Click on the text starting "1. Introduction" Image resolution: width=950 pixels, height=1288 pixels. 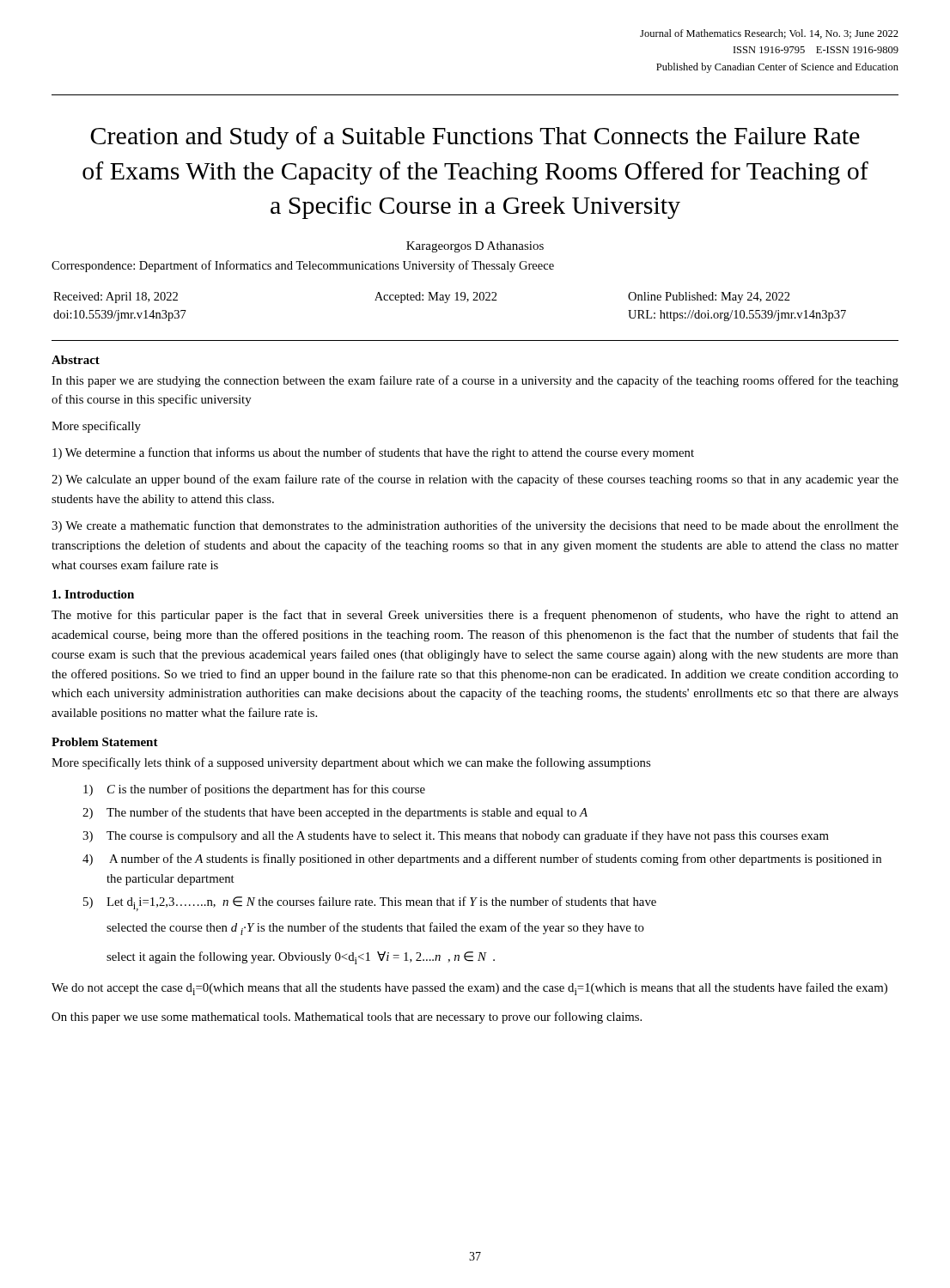pyautogui.click(x=93, y=594)
